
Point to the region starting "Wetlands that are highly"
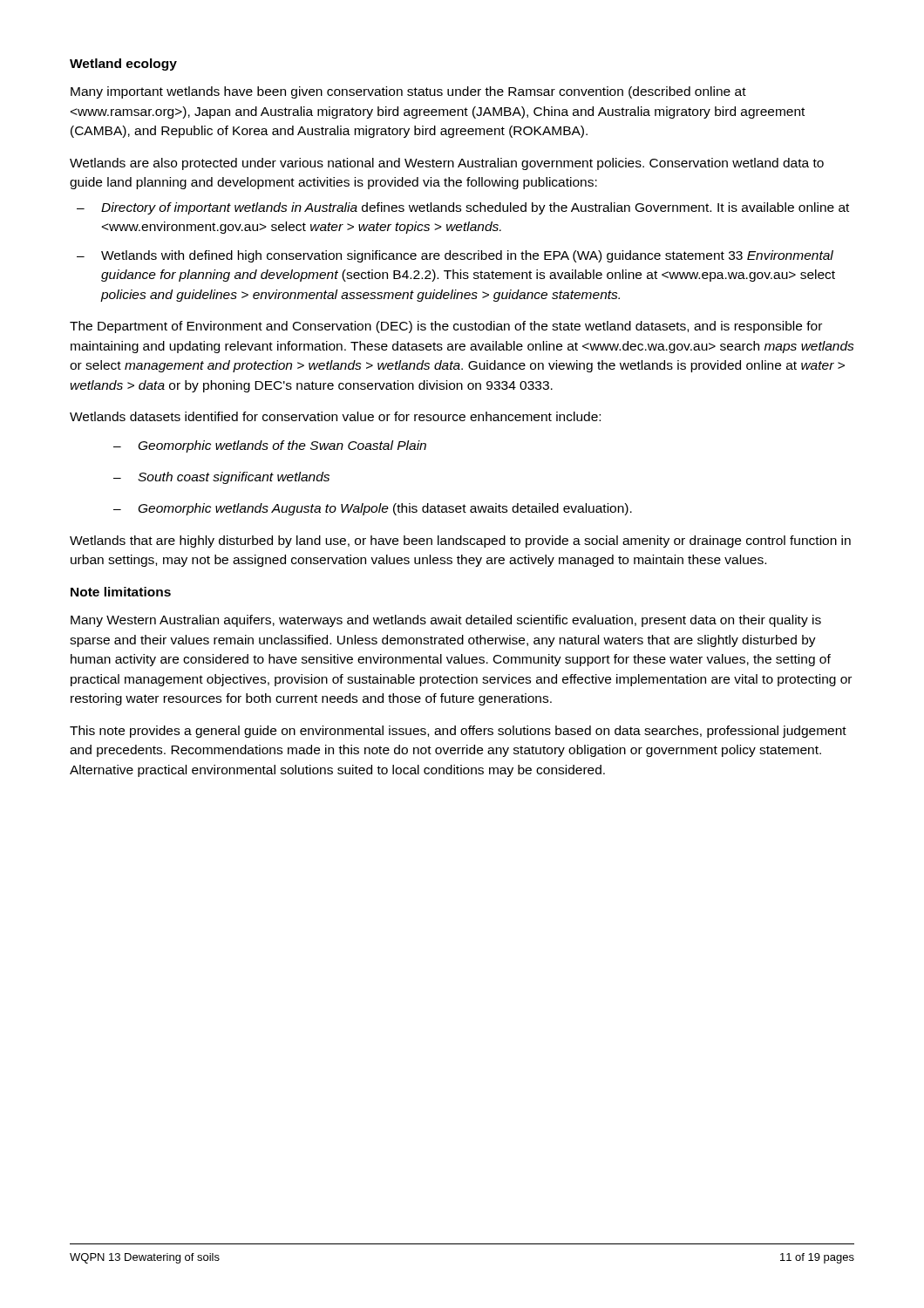click(461, 550)
